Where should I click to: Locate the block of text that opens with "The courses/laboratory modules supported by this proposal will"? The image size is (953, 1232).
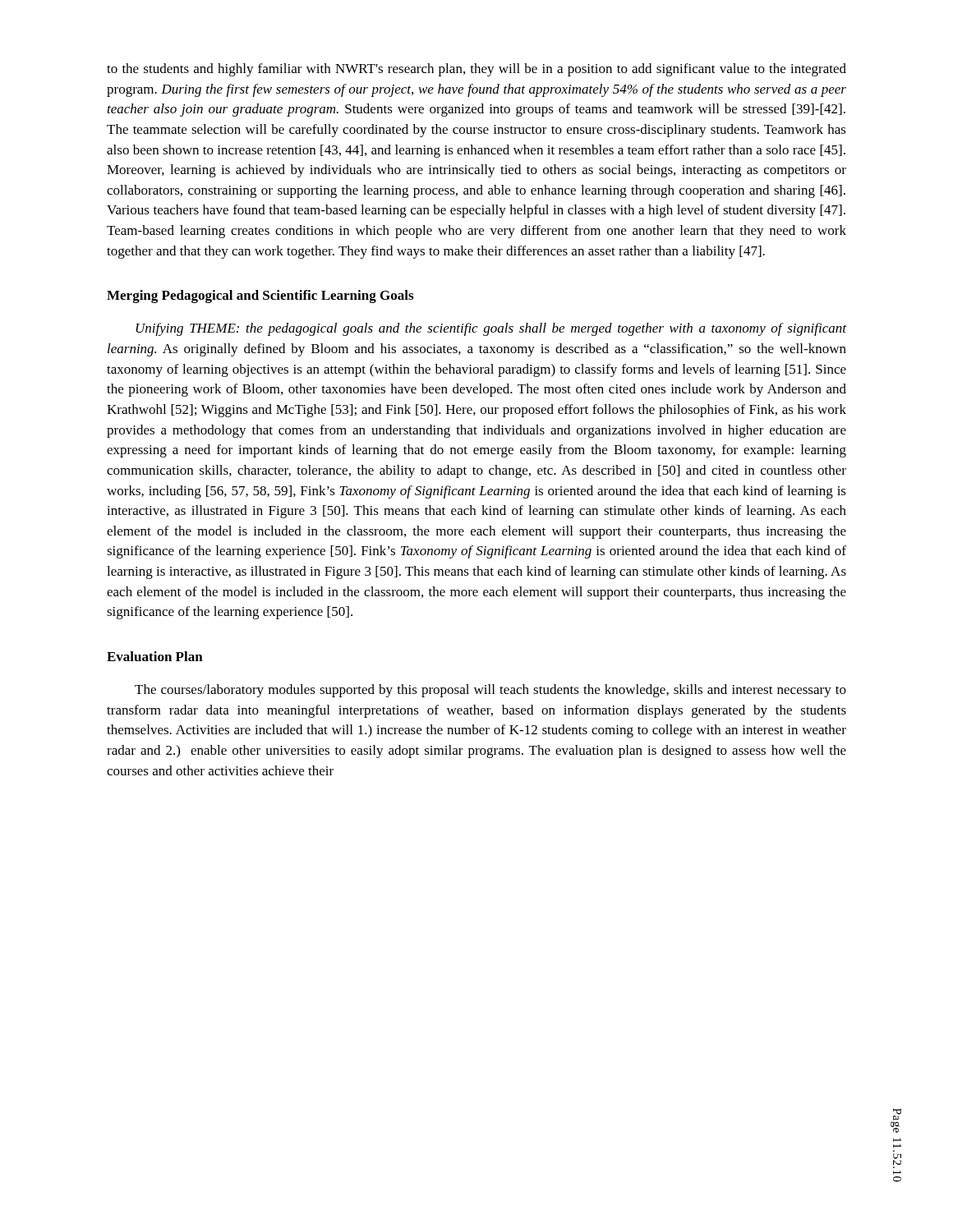tap(476, 730)
